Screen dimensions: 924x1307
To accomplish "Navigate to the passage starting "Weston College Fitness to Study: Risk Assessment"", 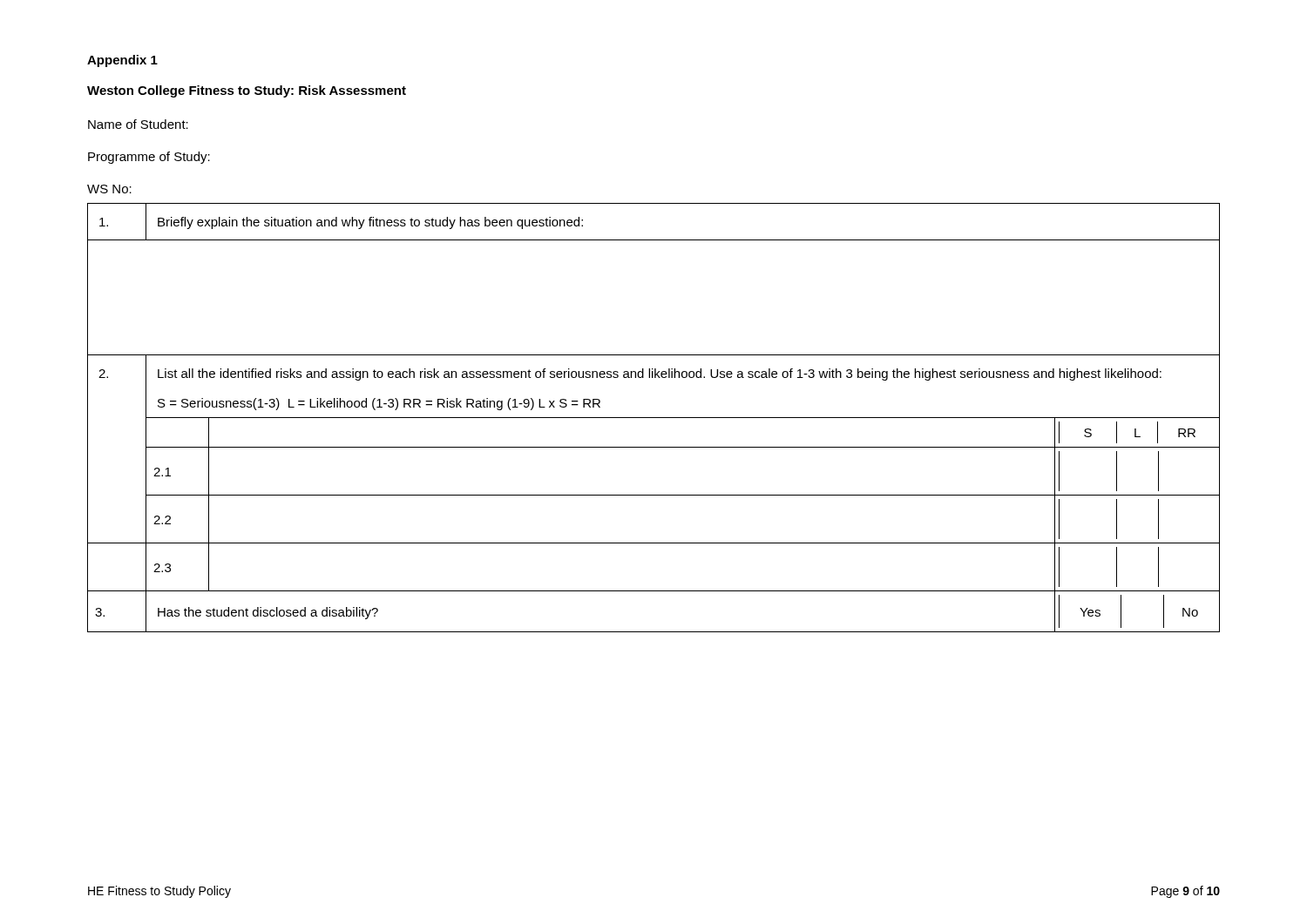I will tap(247, 90).
